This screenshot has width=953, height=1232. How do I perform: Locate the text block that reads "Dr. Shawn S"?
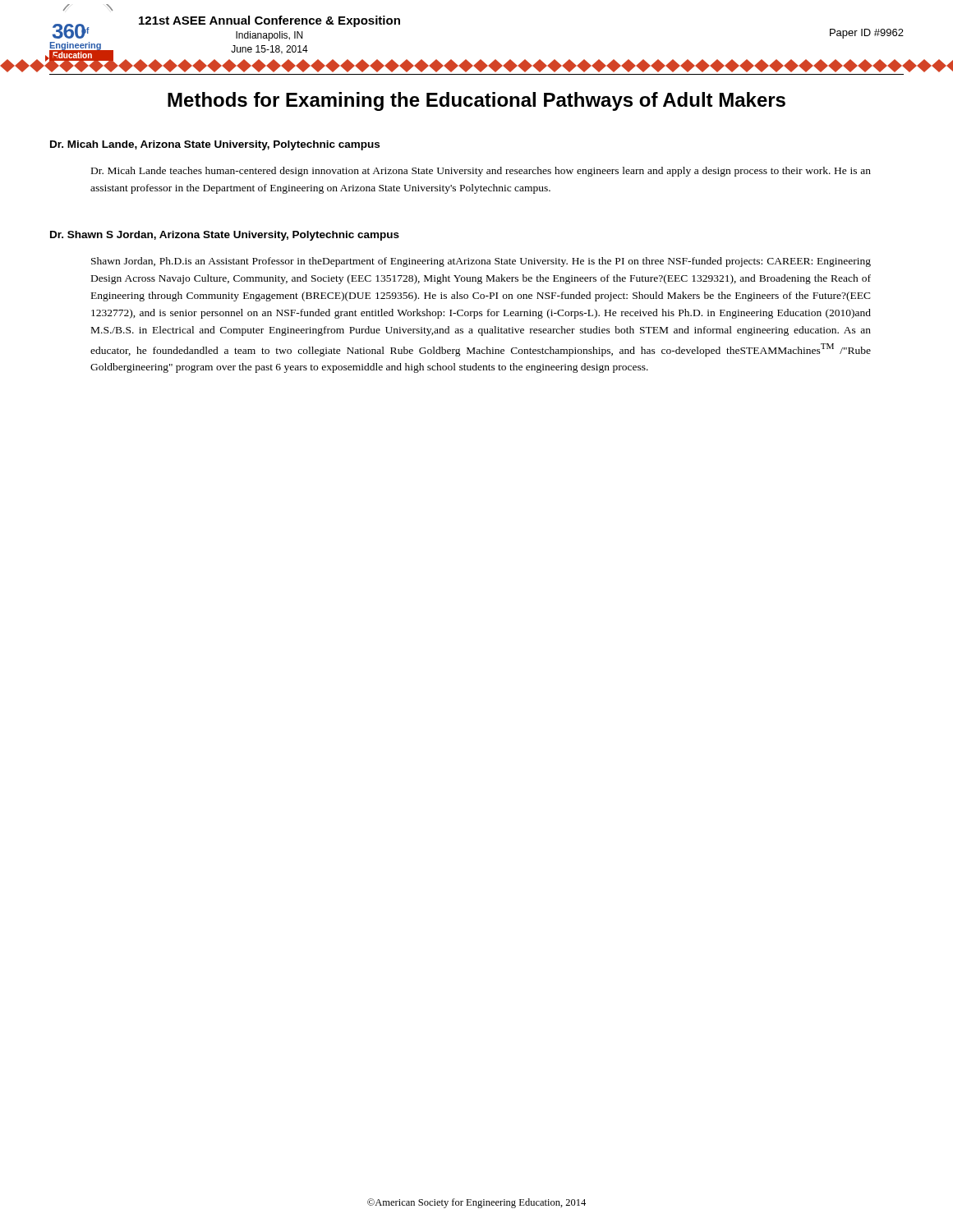coord(224,234)
